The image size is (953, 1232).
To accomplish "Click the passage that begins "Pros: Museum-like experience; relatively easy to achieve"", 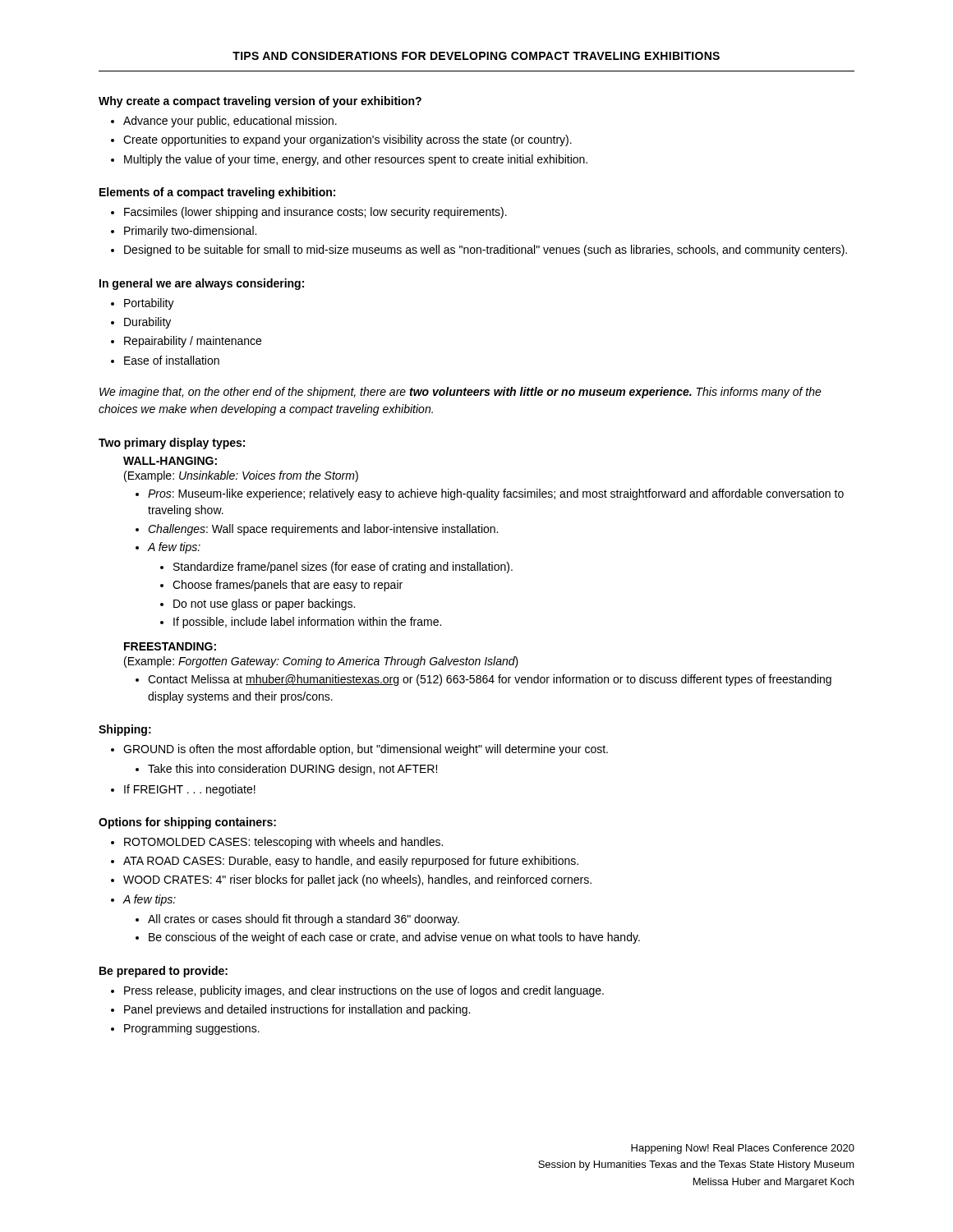I will [496, 502].
